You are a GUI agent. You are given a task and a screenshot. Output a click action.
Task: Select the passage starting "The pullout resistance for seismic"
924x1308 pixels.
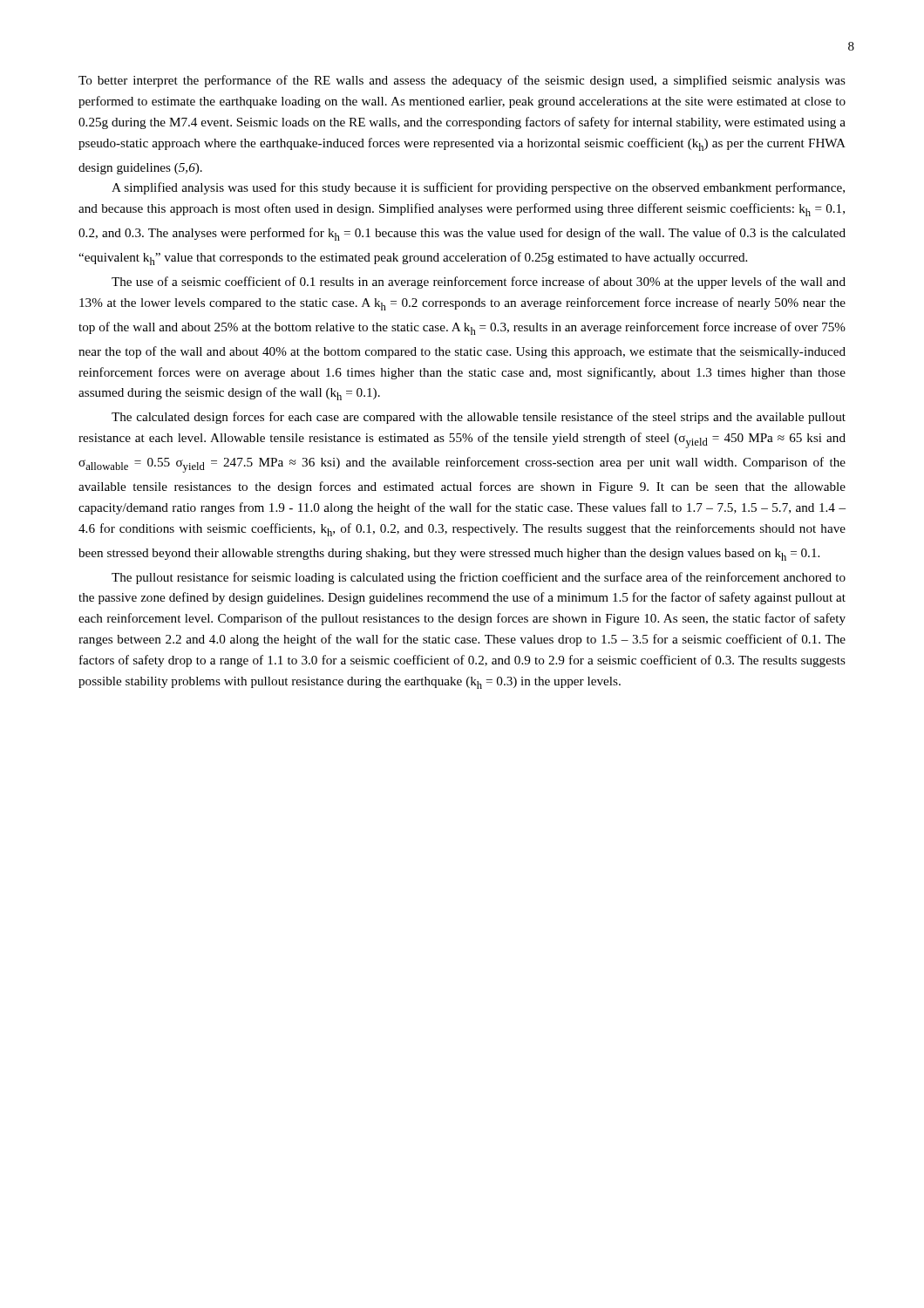(x=462, y=631)
